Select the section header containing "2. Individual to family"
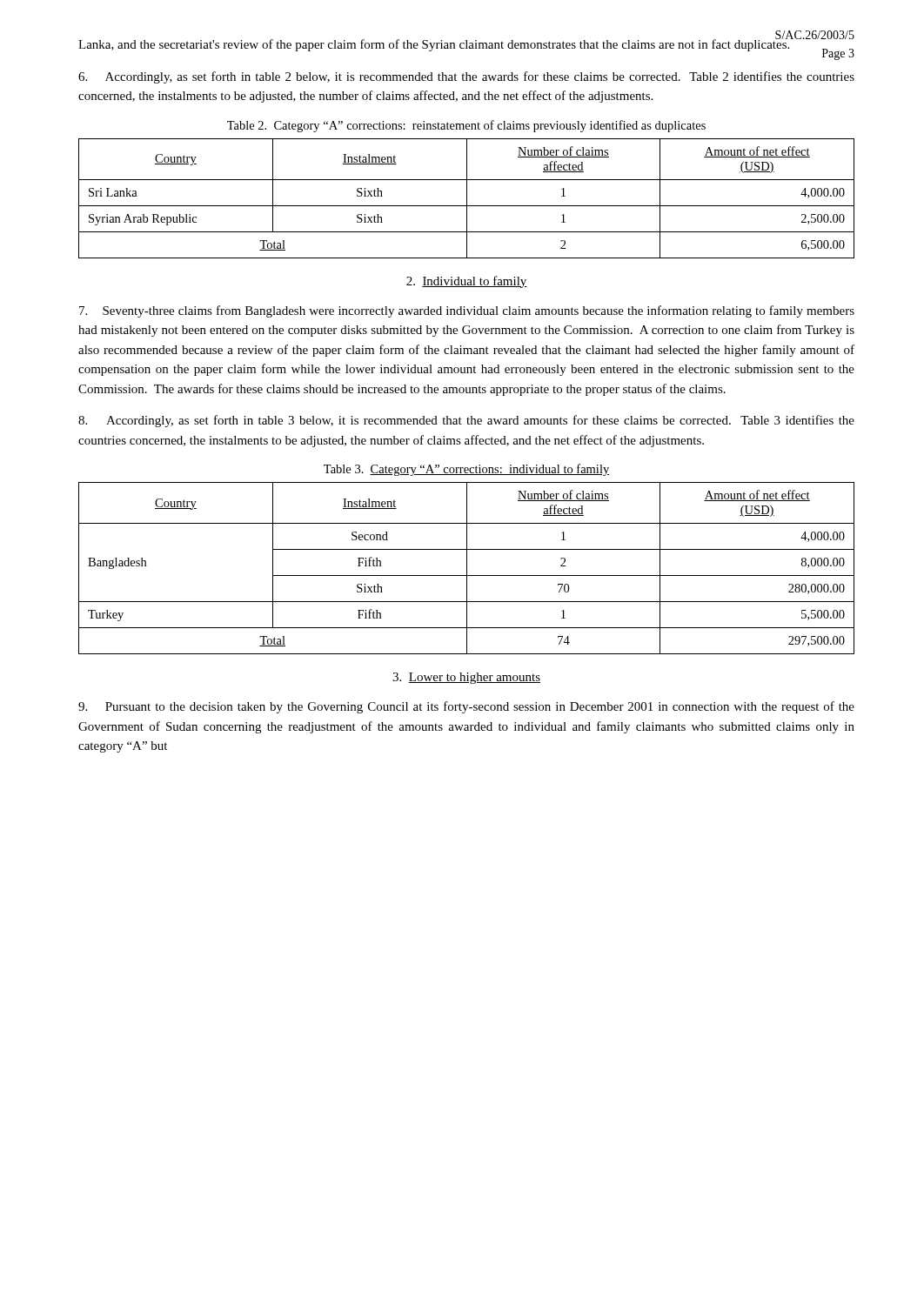 pyautogui.click(x=466, y=281)
